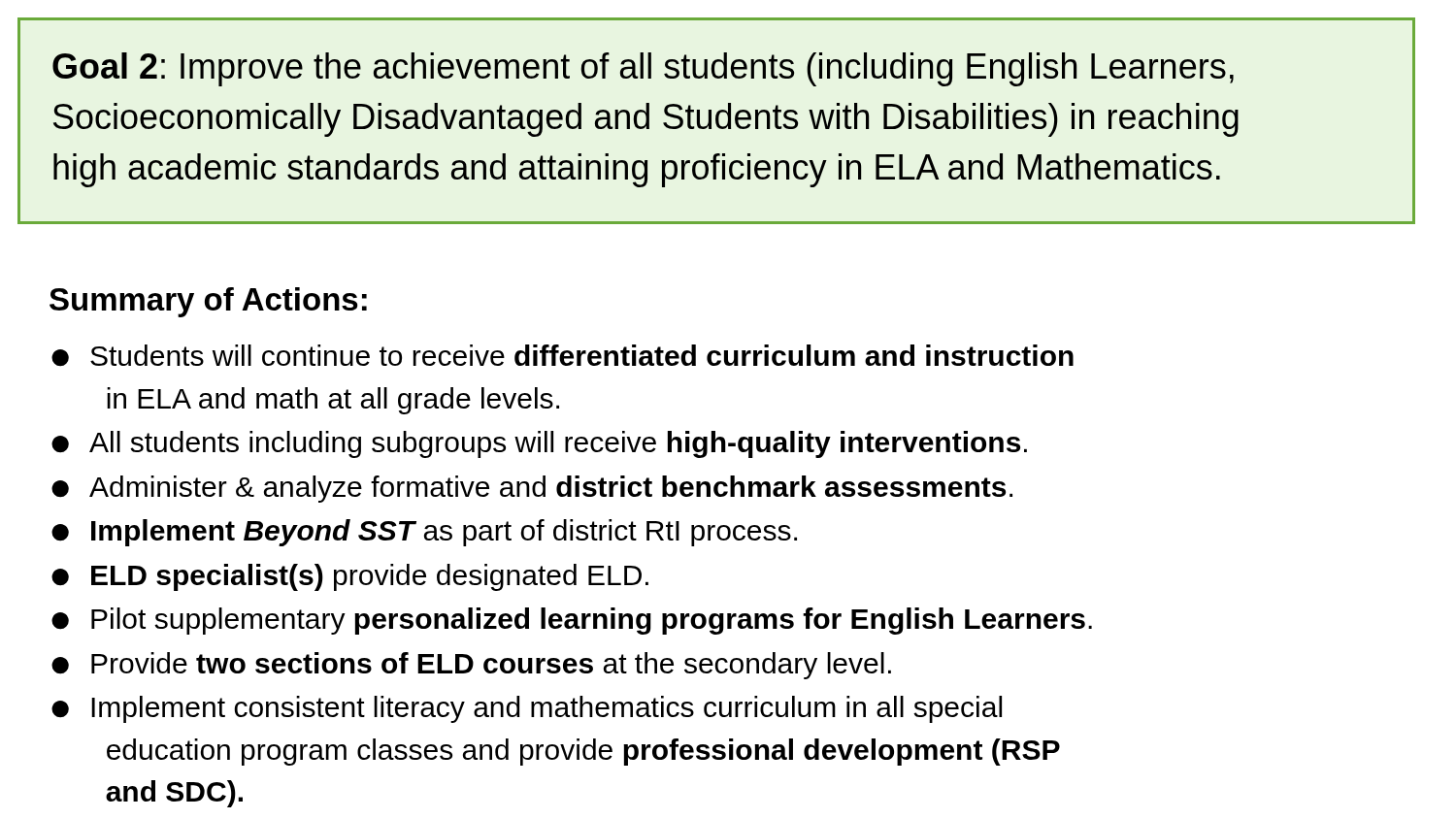
Task: Click on the region starting "Summary of Actions:"
Action: click(x=209, y=299)
